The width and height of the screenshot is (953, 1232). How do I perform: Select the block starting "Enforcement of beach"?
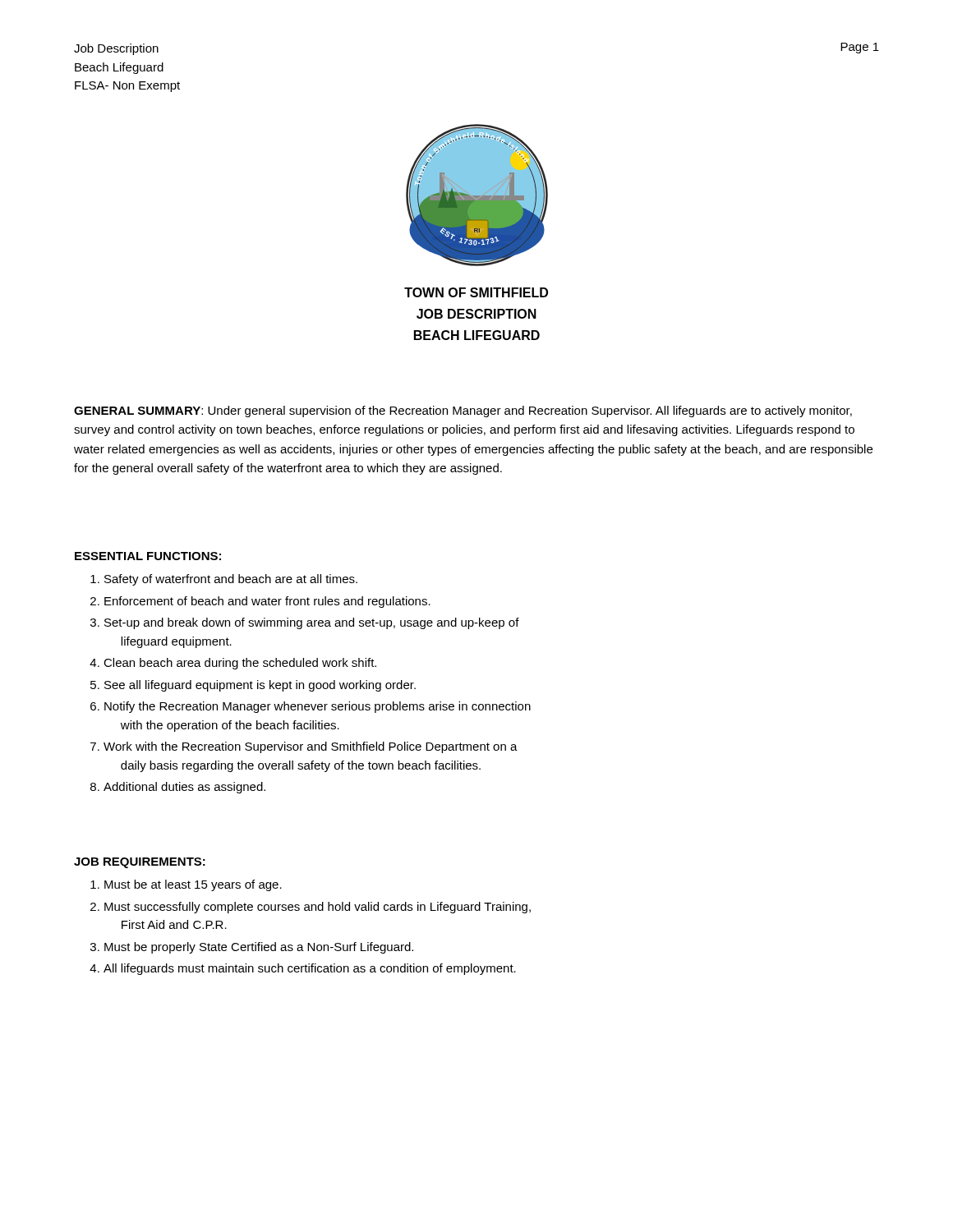(x=267, y=600)
